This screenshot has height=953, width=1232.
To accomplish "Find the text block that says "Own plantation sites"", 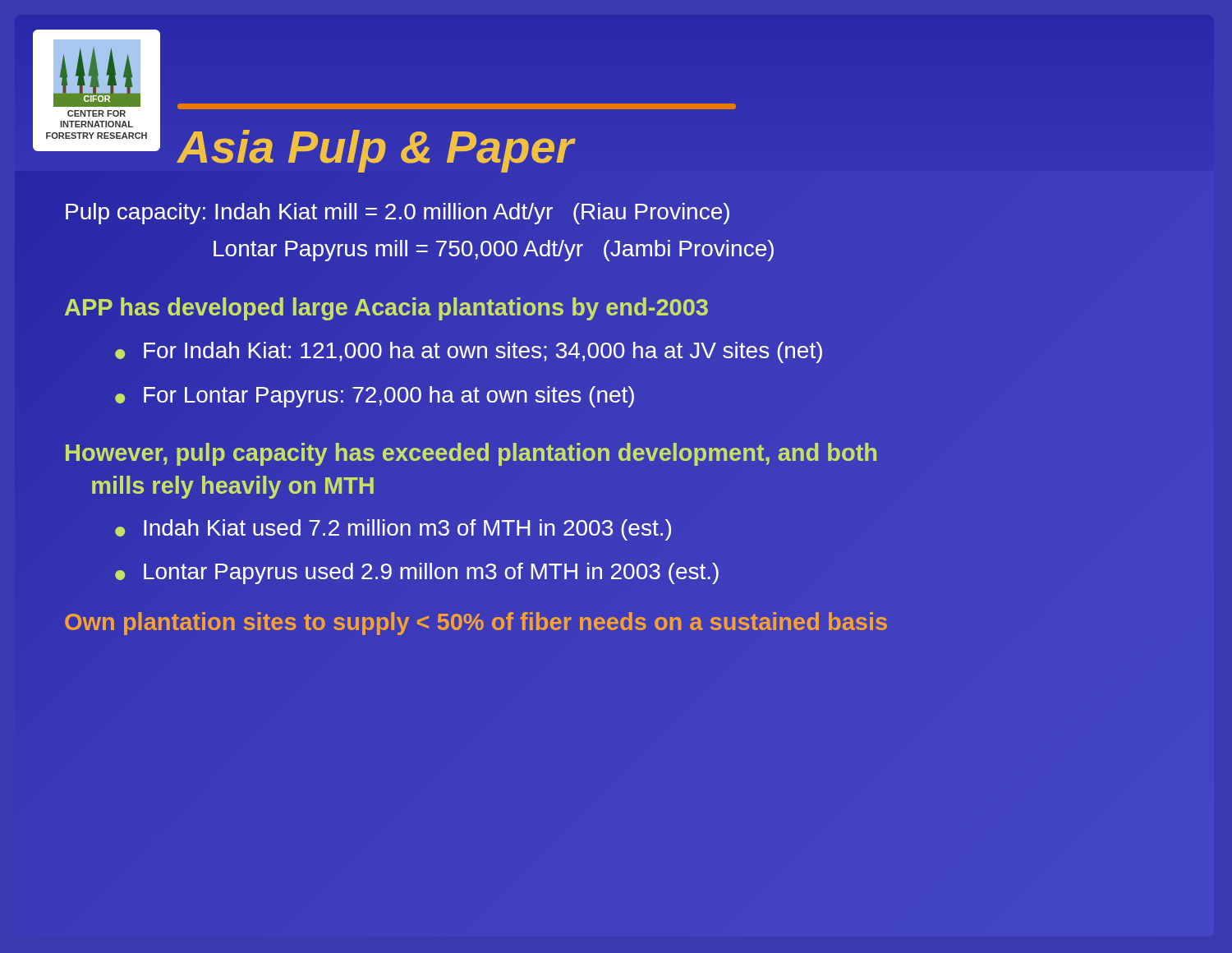I will click(x=476, y=622).
